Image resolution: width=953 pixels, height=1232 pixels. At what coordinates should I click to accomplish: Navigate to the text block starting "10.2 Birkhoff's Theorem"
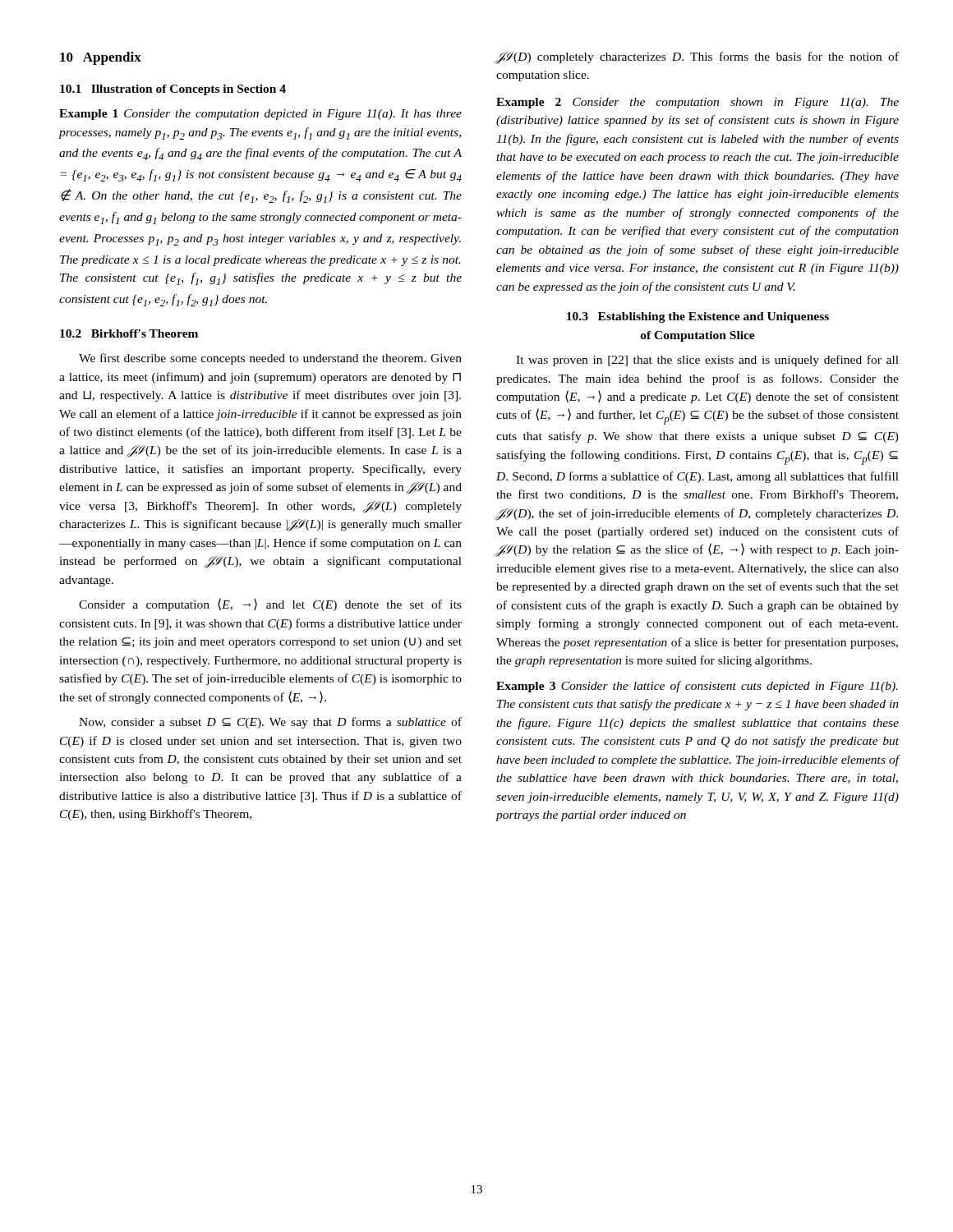129,333
